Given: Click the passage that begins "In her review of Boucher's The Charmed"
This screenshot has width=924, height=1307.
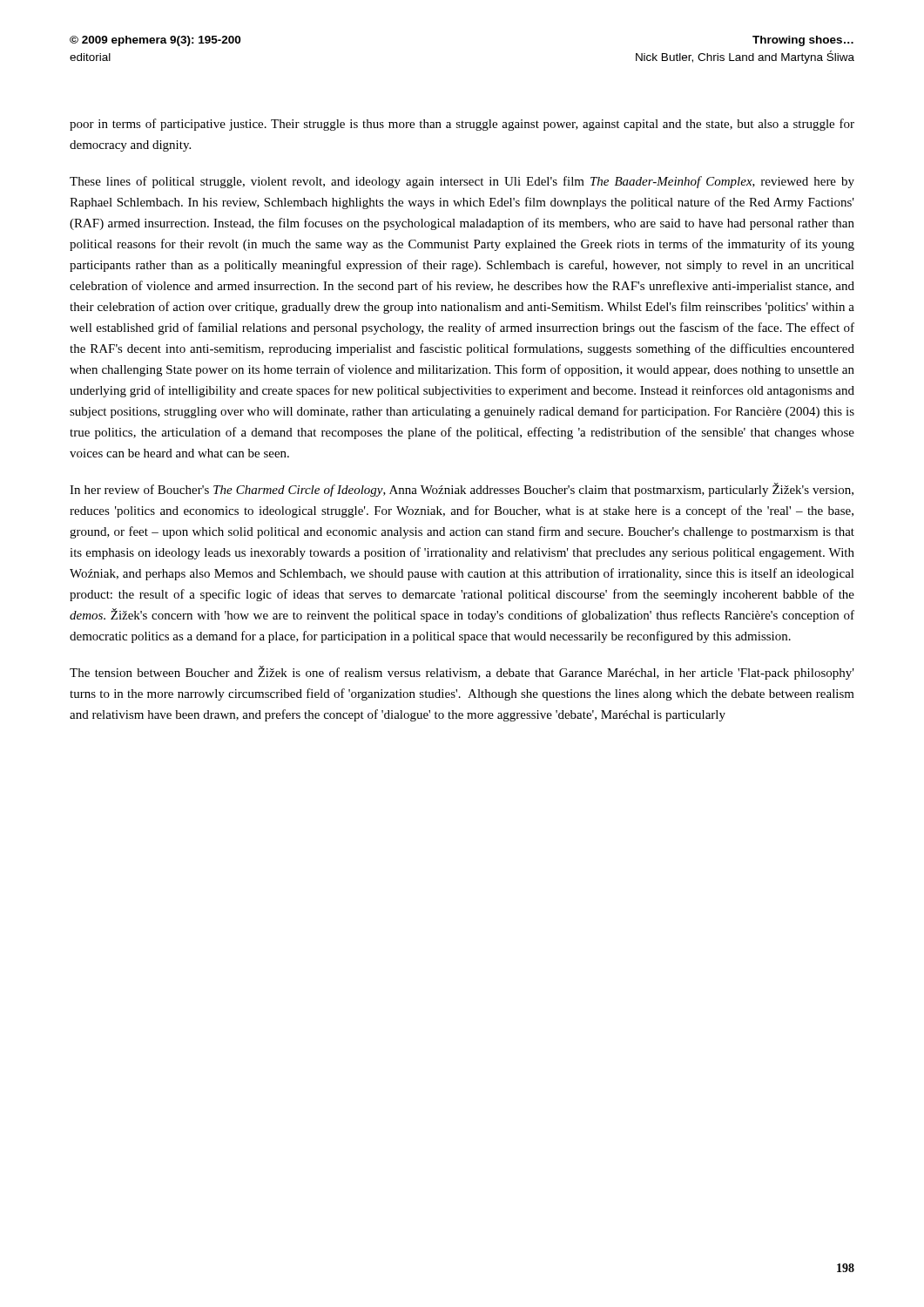Looking at the screenshot, I should (462, 563).
